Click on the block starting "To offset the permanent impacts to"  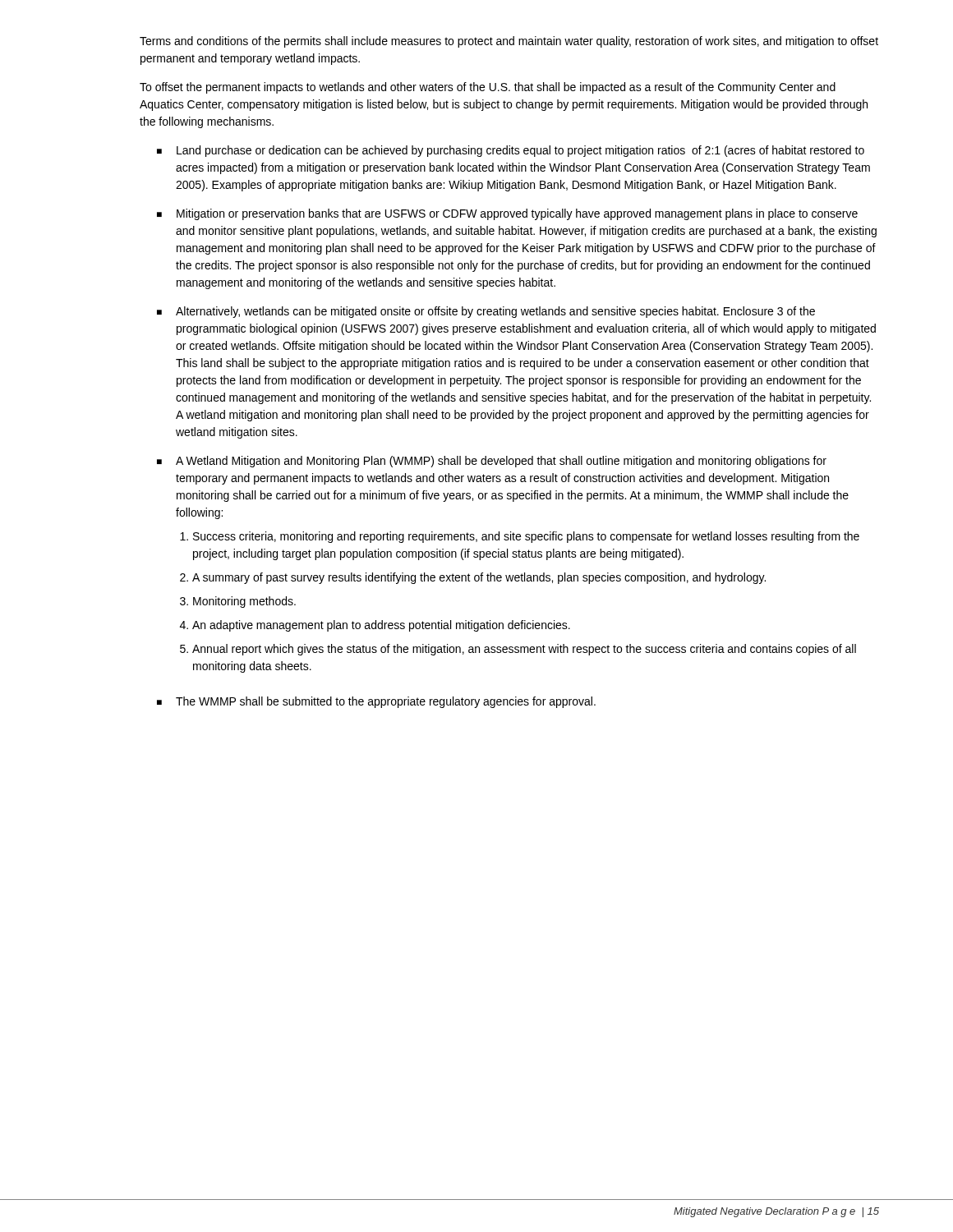[509, 105]
